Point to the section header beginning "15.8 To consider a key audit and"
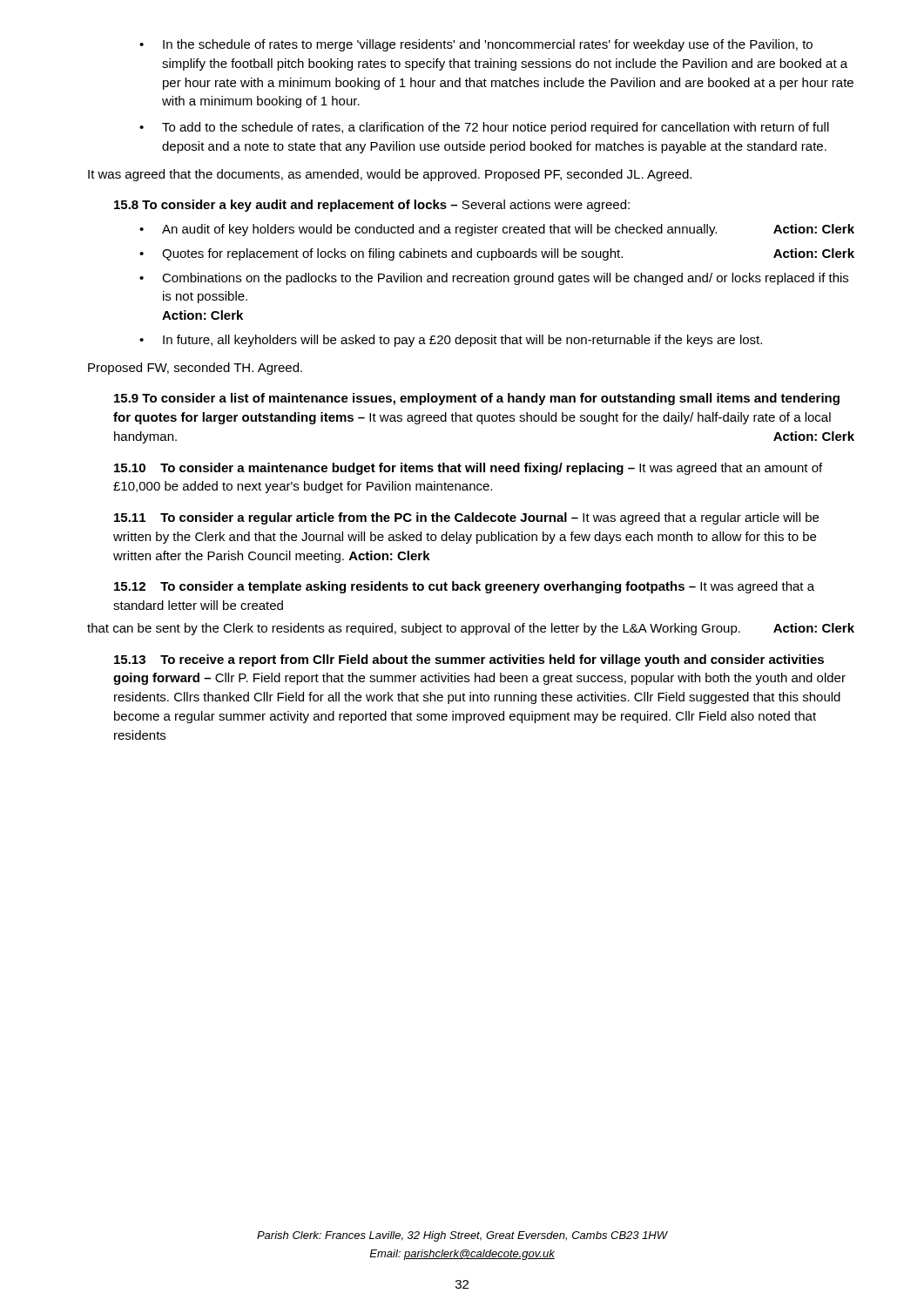This screenshot has width=924, height=1307. pos(372,205)
